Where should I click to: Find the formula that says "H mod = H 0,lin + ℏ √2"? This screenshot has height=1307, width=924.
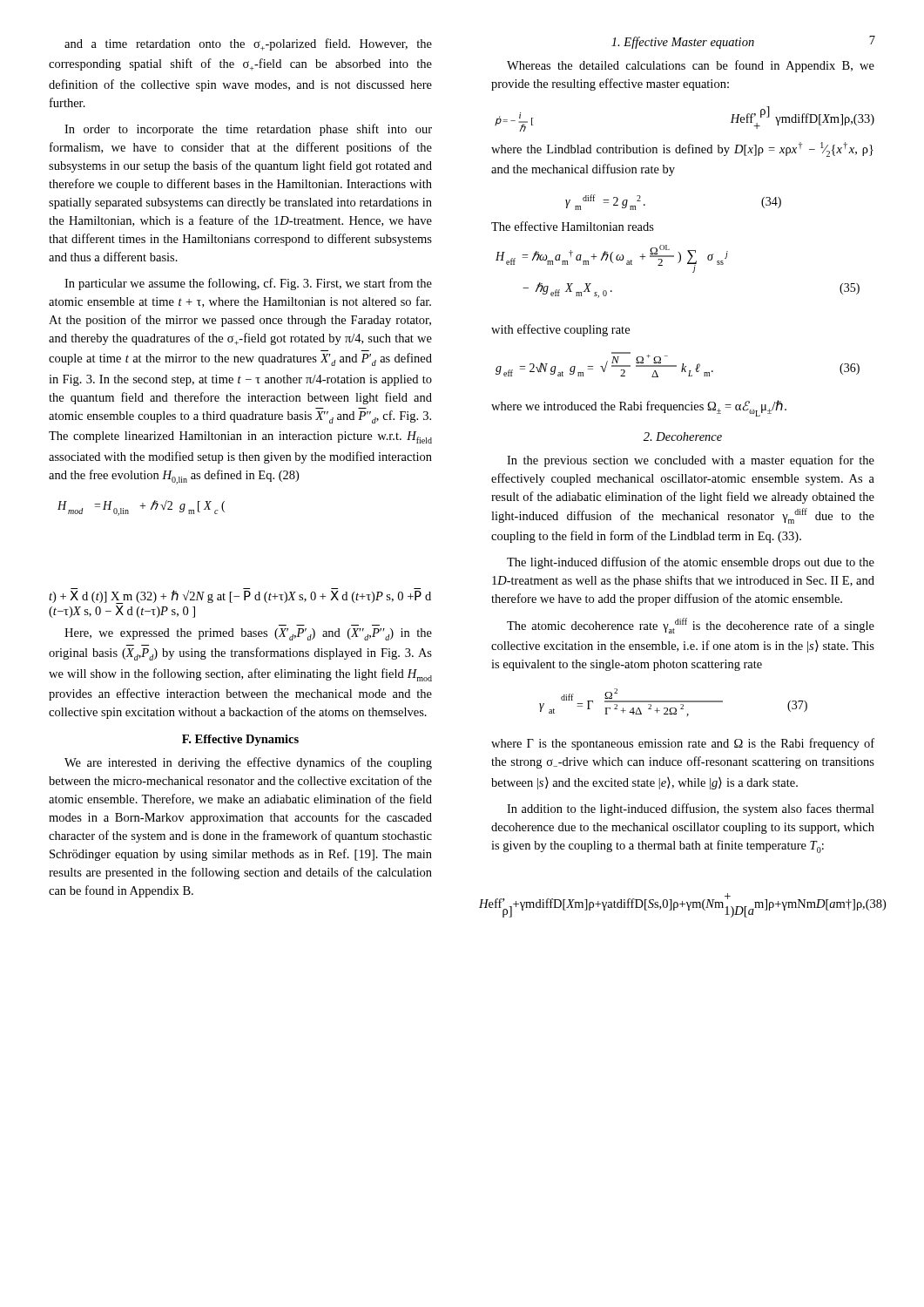click(x=141, y=508)
